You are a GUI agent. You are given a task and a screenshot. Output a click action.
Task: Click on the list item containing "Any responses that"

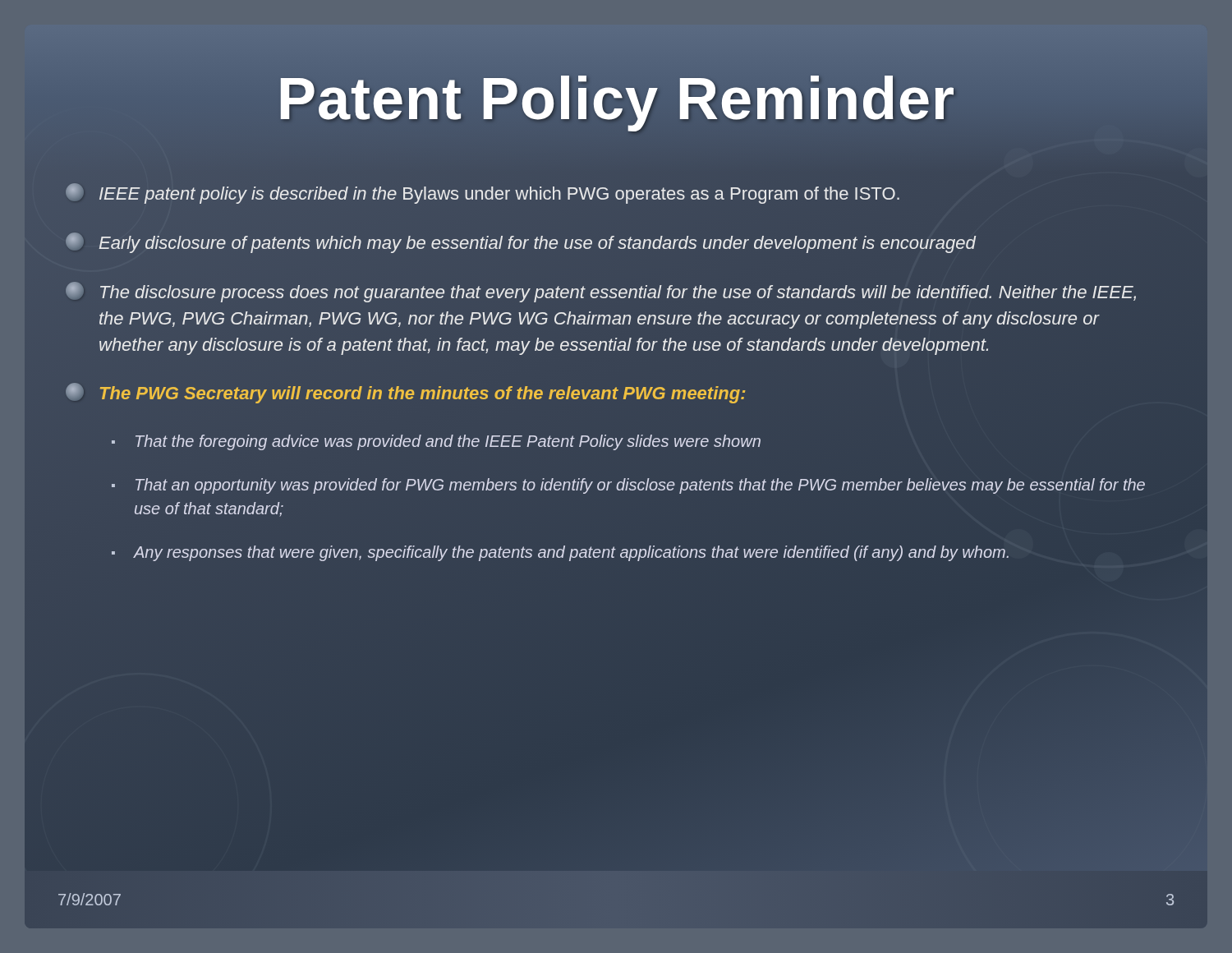click(561, 553)
